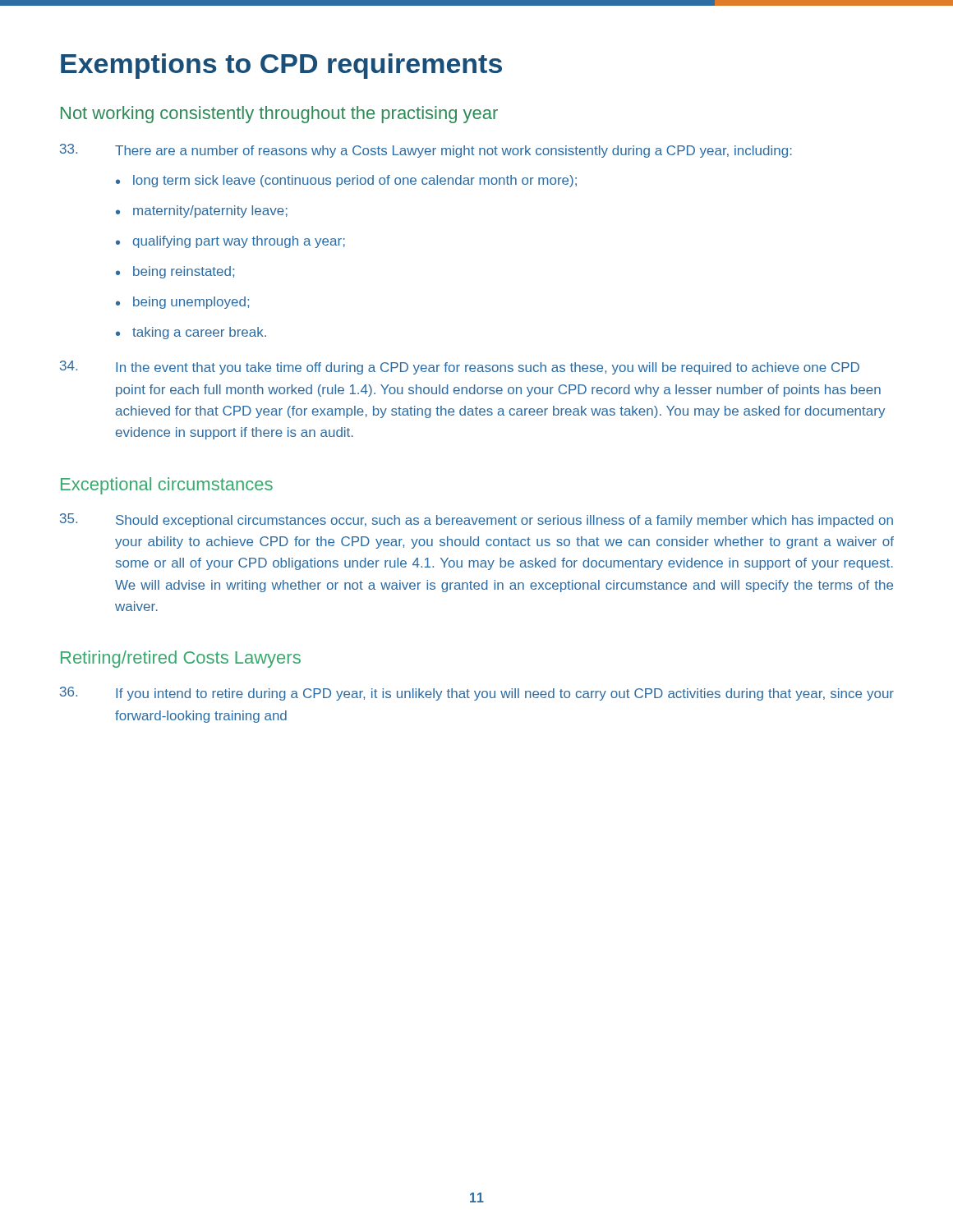Where does it say "Retiring/retired Costs Lawyers"?

(x=180, y=658)
